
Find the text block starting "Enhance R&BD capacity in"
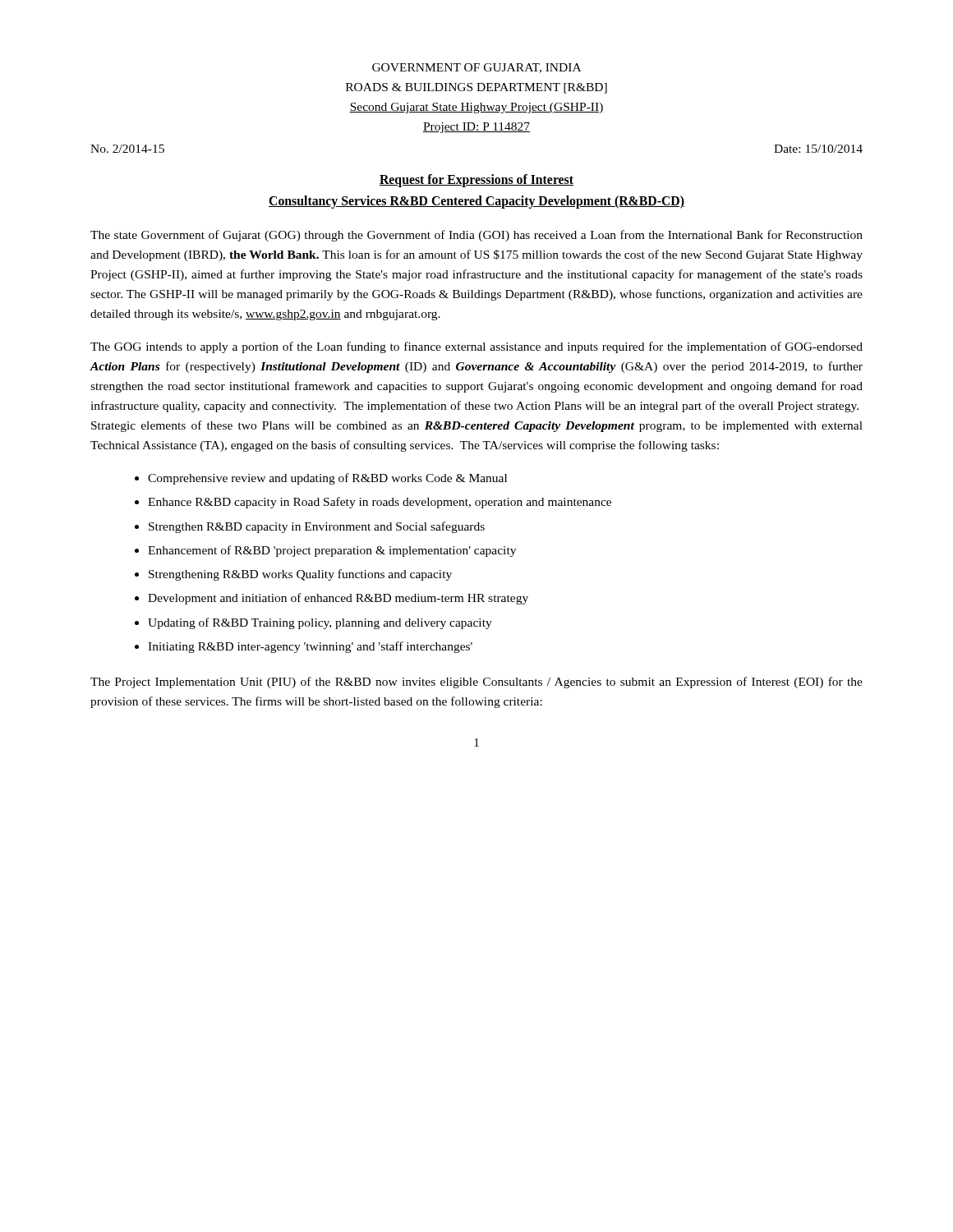380,502
